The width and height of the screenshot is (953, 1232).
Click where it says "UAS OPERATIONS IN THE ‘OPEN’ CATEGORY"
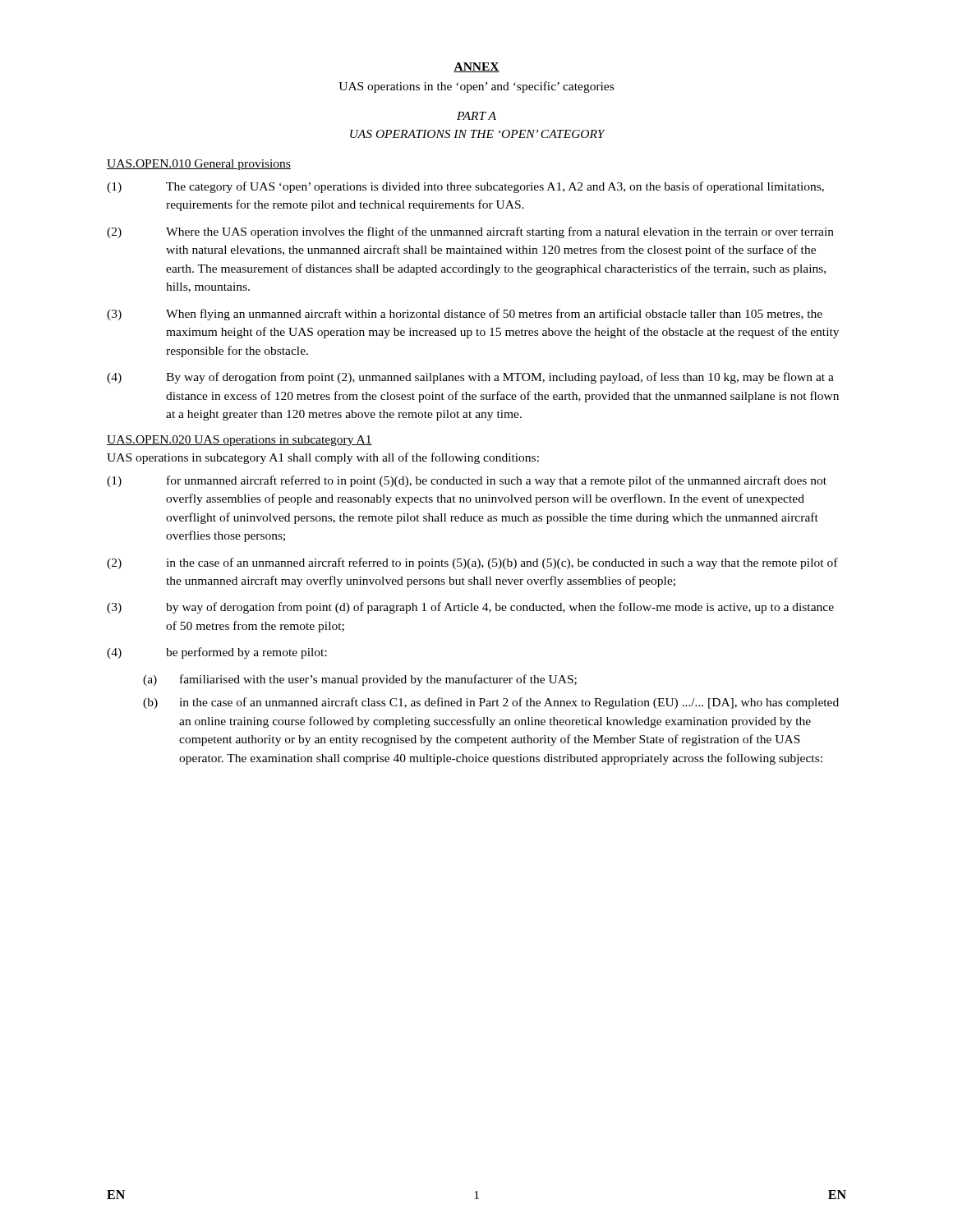tap(476, 133)
